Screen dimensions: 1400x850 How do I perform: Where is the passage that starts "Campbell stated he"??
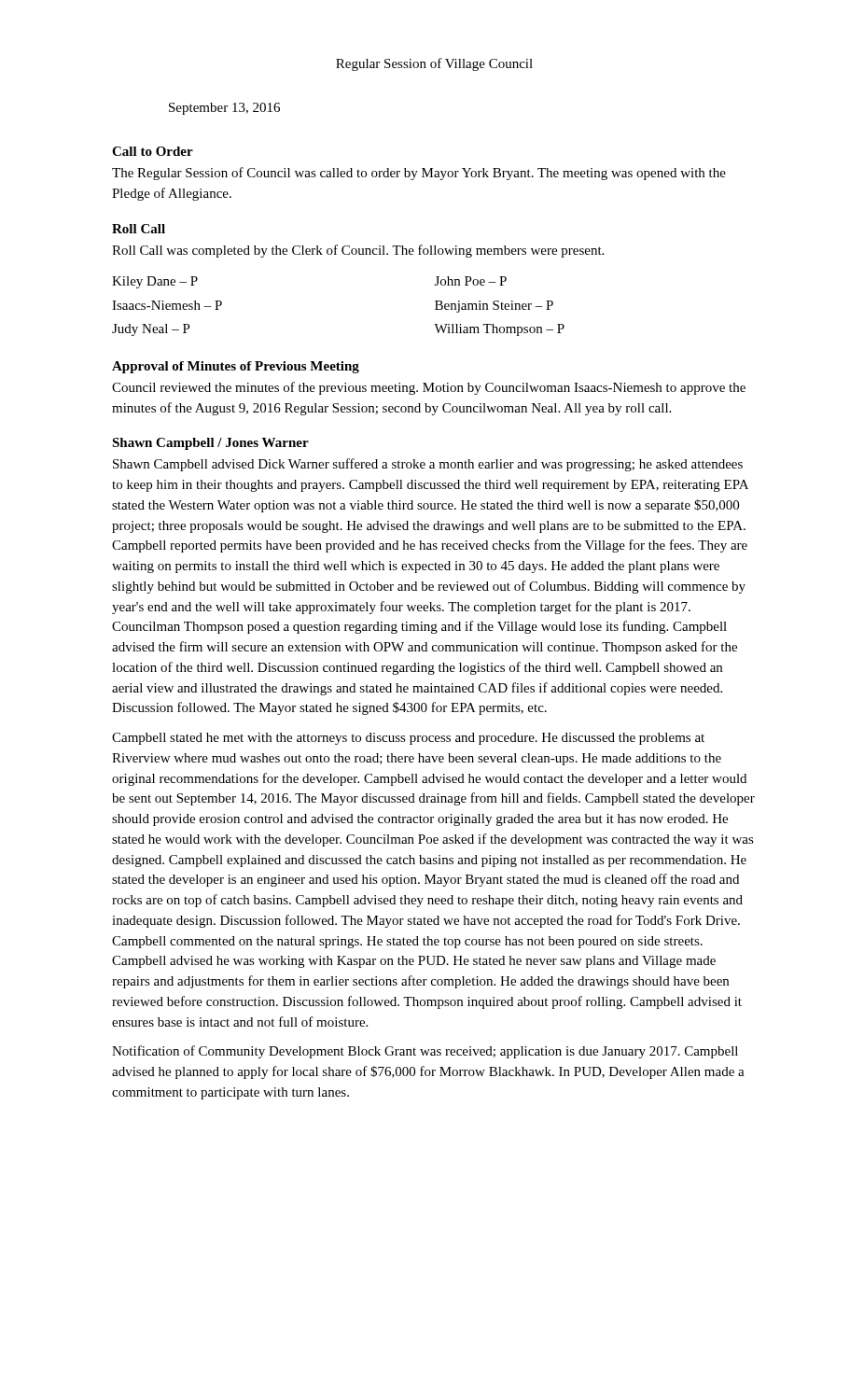[x=433, y=879]
